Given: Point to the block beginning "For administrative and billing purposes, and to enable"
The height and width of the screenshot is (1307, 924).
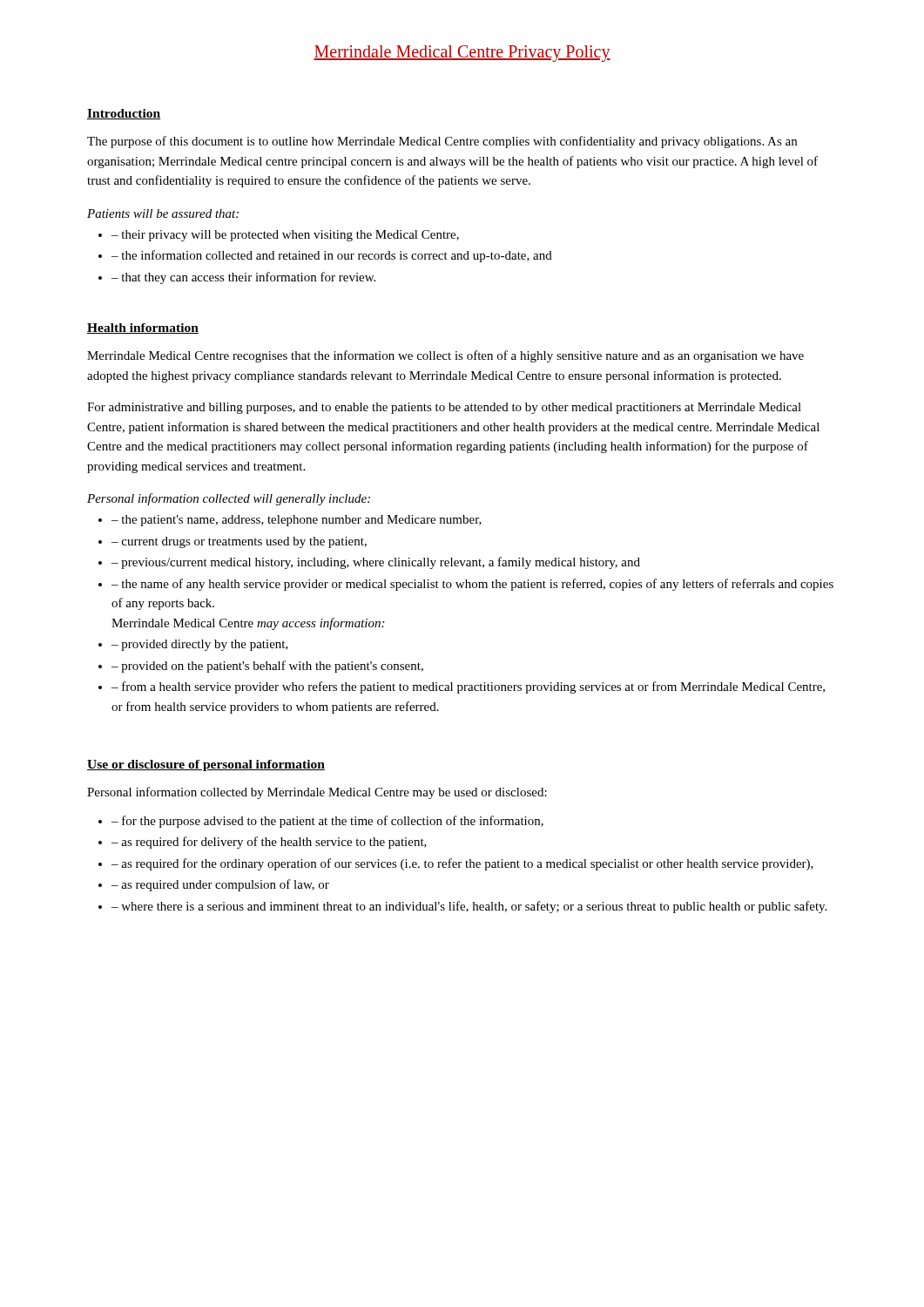Looking at the screenshot, I should click(x=453, y=436).
